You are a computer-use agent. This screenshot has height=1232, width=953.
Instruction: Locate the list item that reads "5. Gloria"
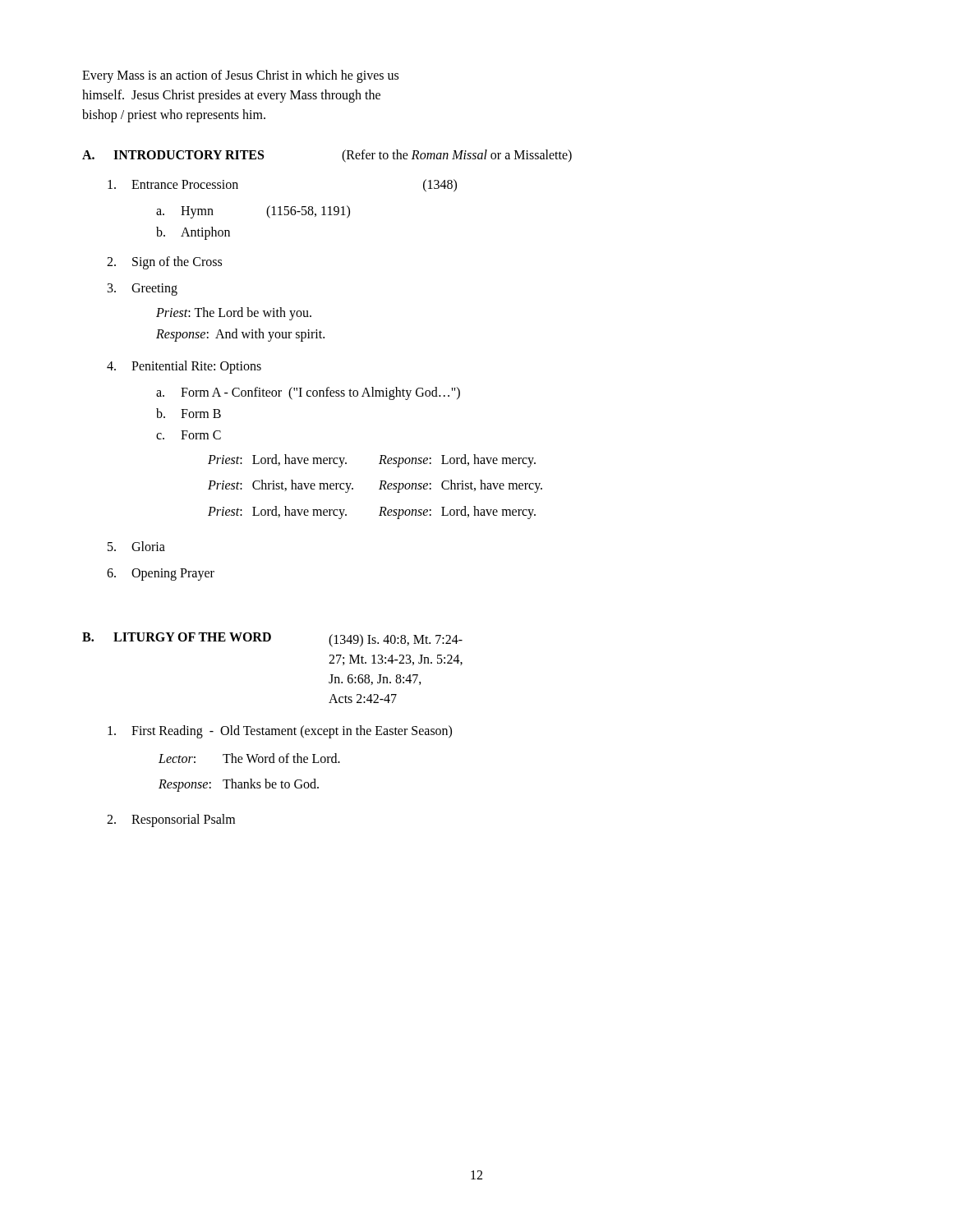(x=136, y=547)
